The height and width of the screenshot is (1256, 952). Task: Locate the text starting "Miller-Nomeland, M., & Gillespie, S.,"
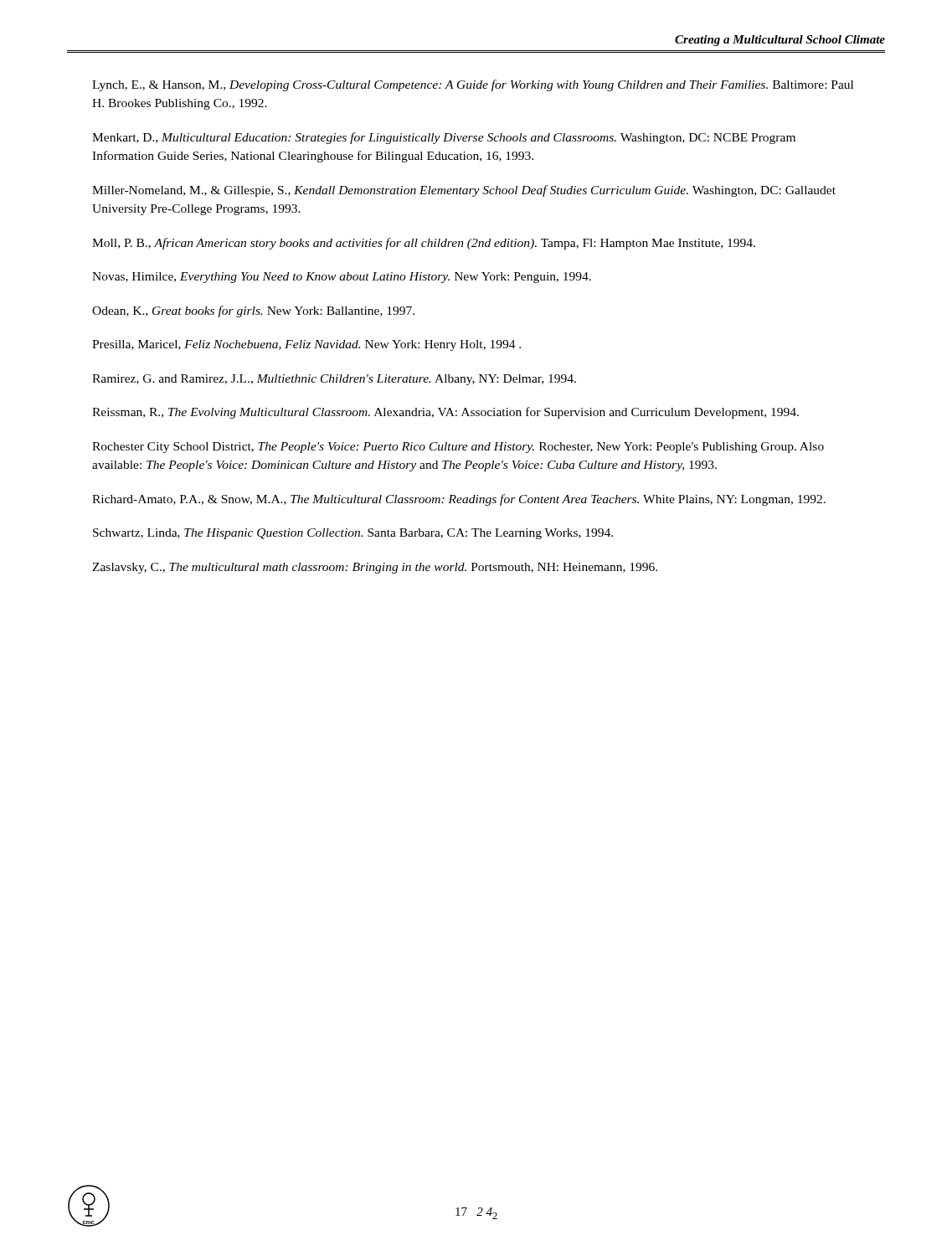coord(464,199)
